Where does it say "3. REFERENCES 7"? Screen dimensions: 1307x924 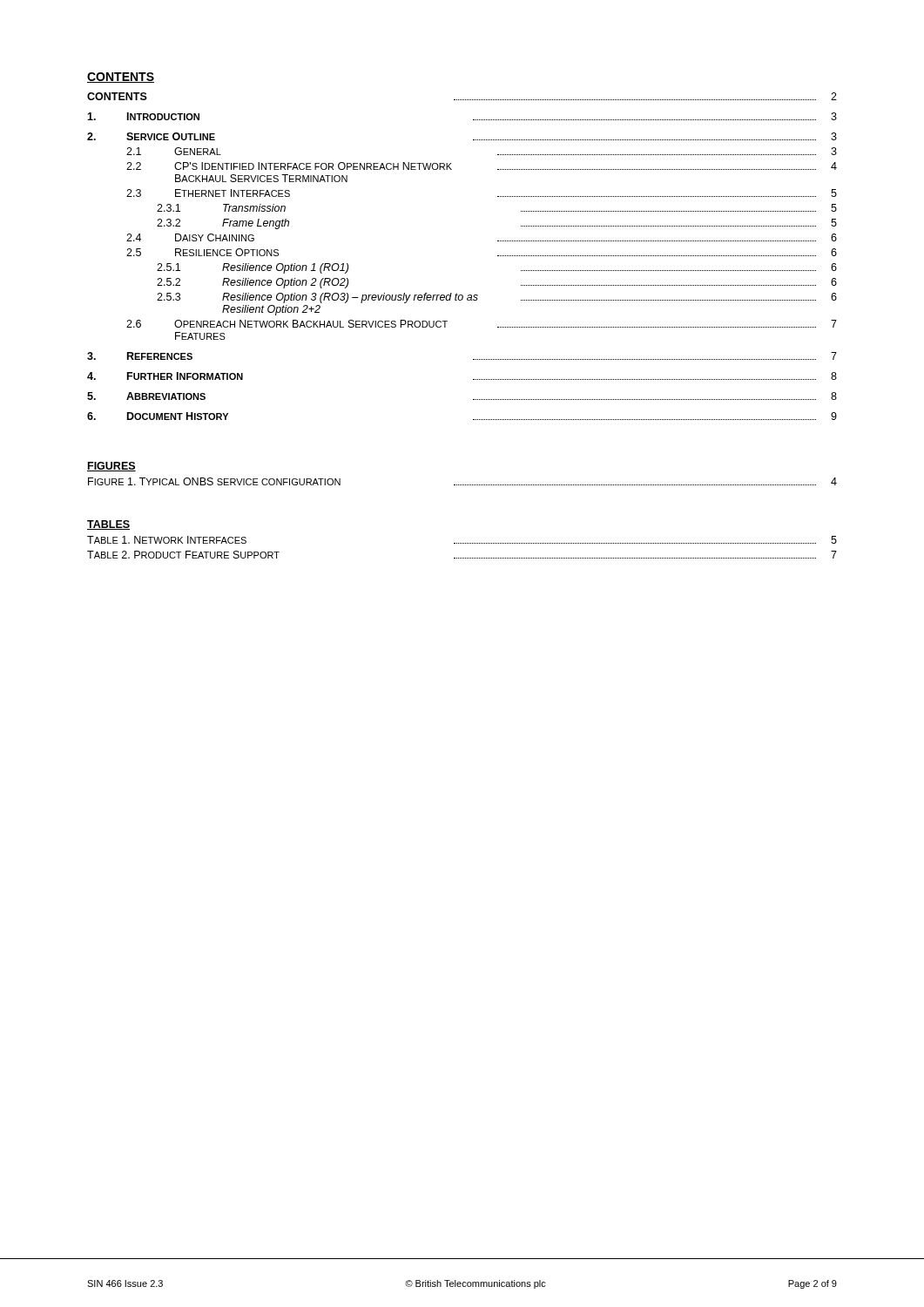[462, 356]
